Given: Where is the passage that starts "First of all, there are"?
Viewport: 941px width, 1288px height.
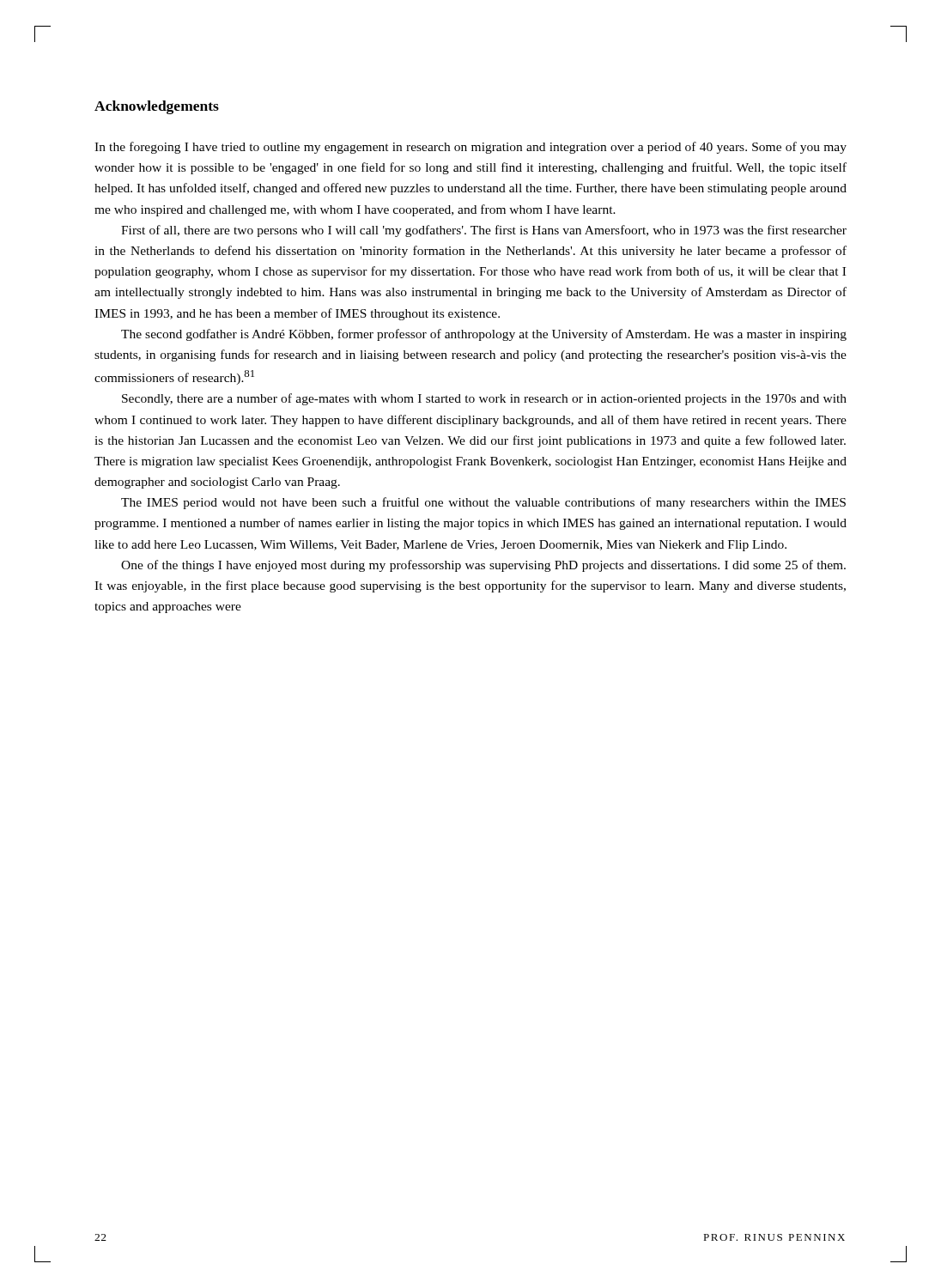Looking at the screenshot, I should (x=470, y=271).
